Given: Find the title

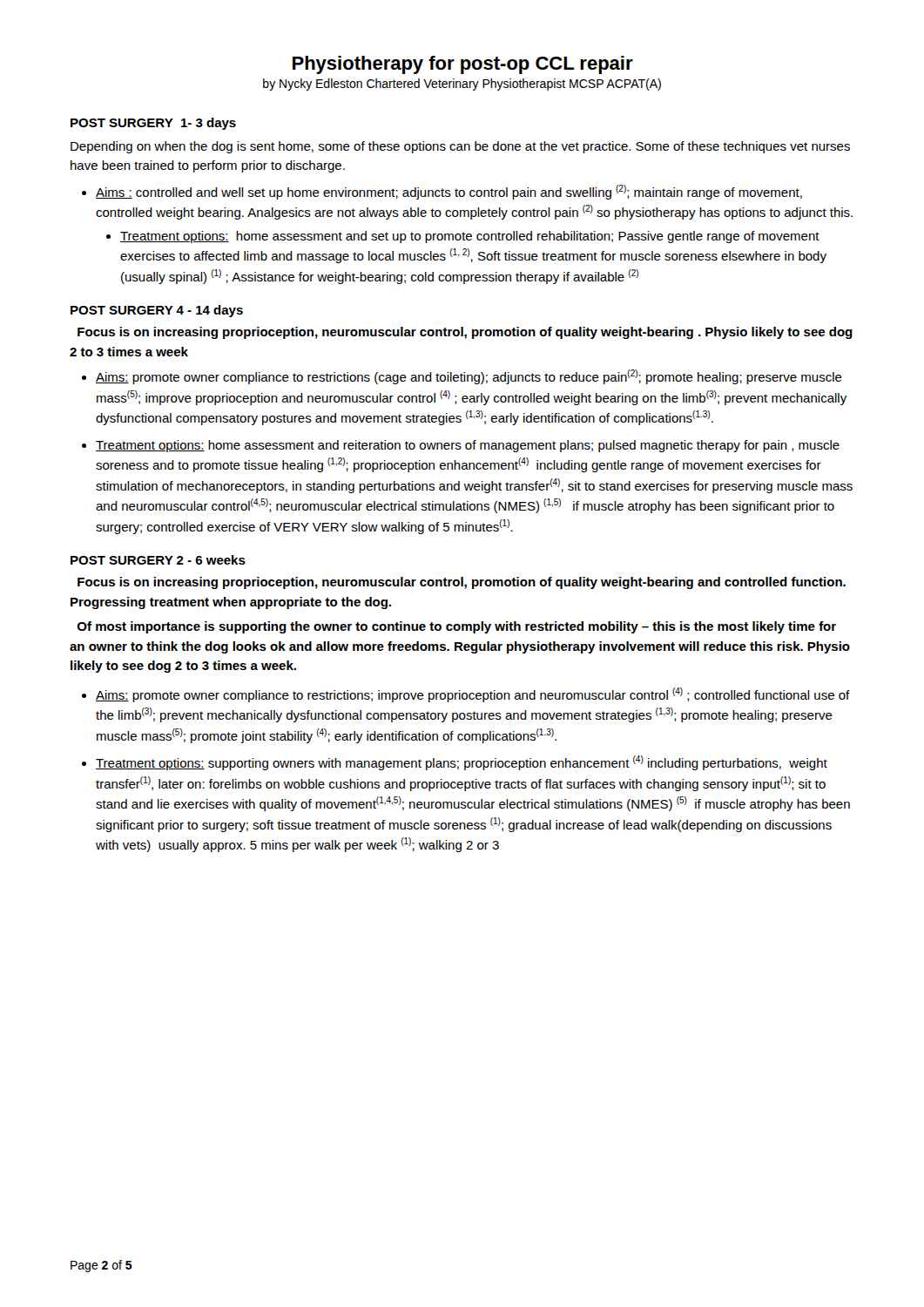Looking at the screenshot, I should 462,71.
